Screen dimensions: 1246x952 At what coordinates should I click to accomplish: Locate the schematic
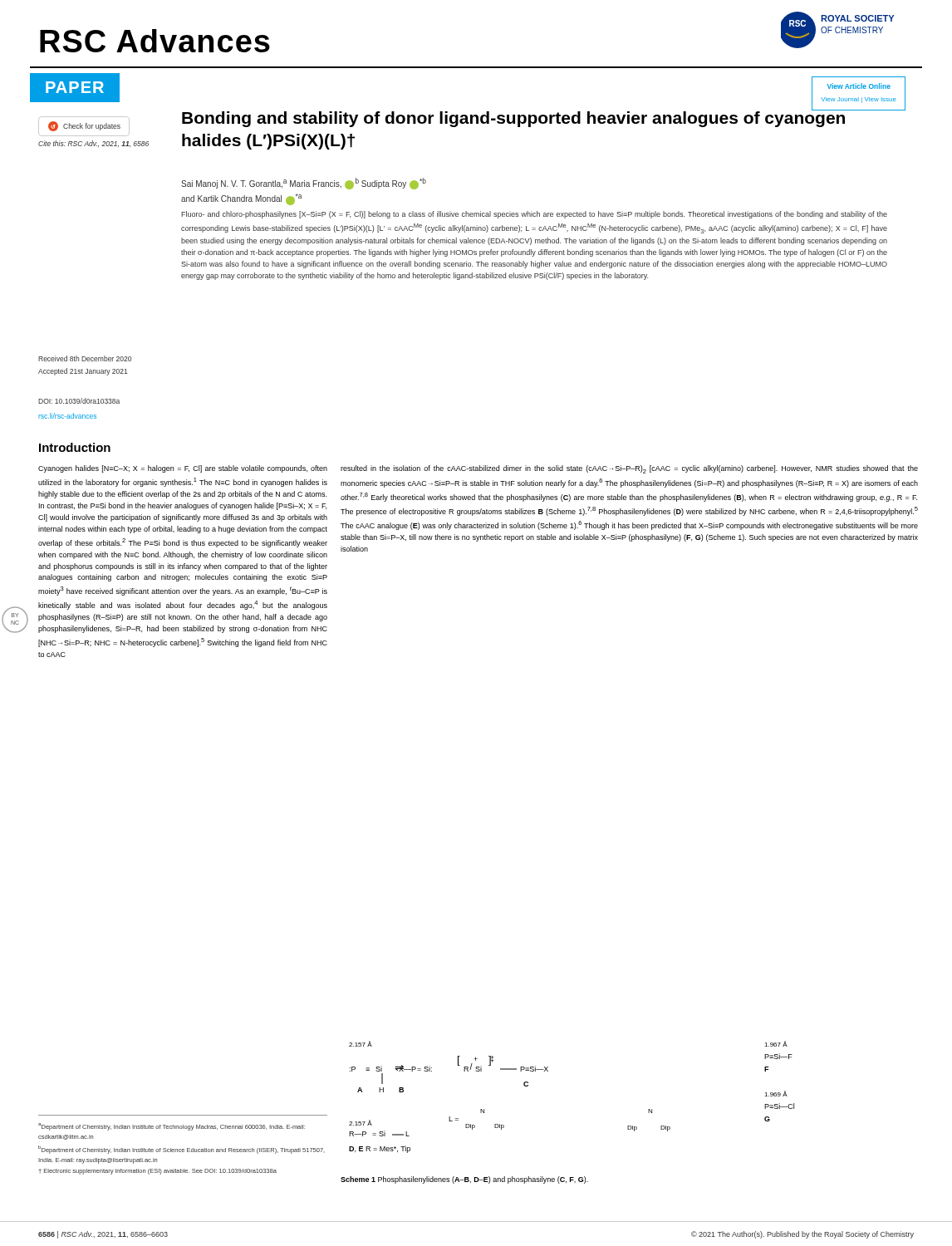629,1088
